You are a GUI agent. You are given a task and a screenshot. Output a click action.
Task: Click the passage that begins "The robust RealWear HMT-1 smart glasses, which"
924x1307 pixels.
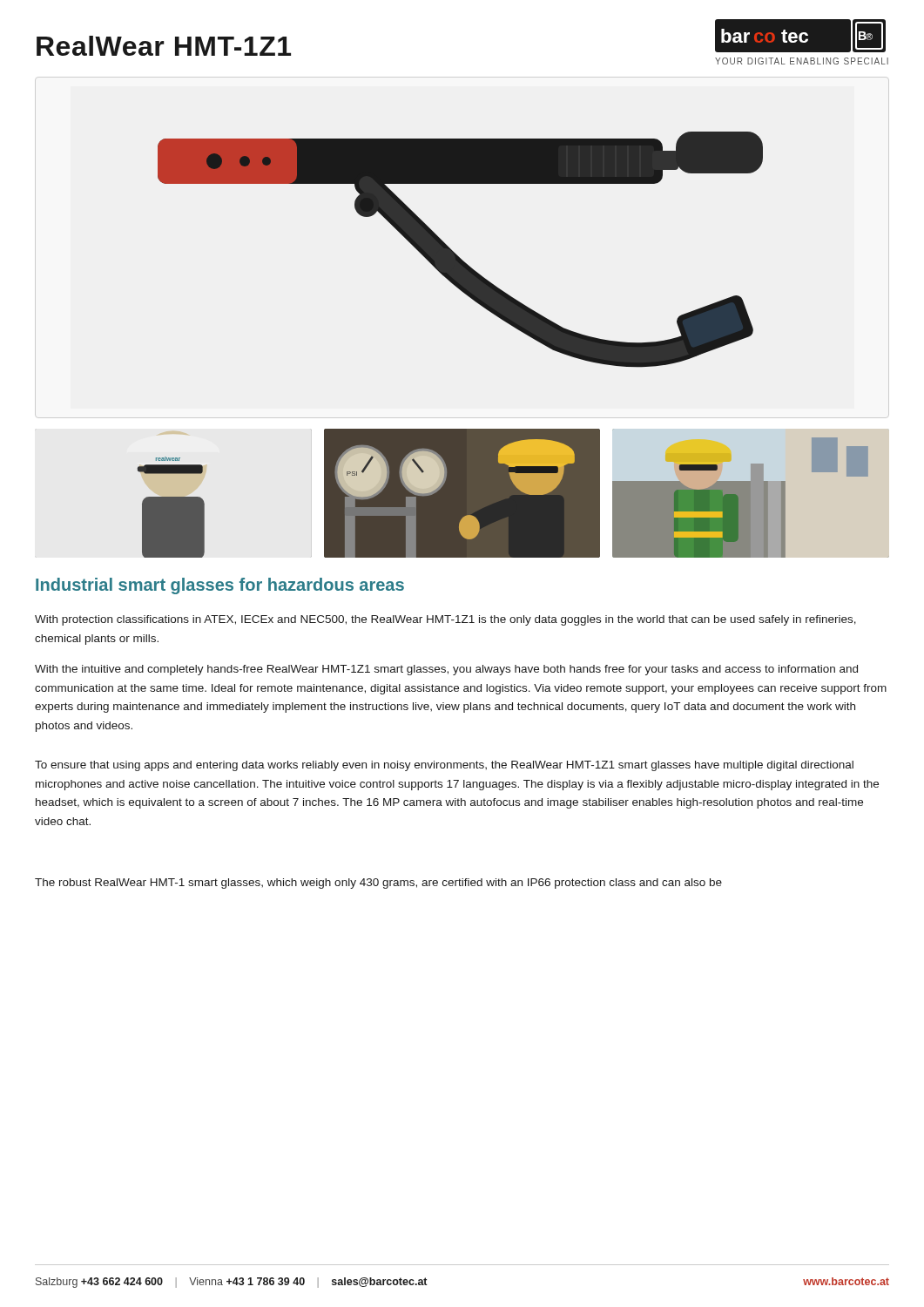coord(378,882)
